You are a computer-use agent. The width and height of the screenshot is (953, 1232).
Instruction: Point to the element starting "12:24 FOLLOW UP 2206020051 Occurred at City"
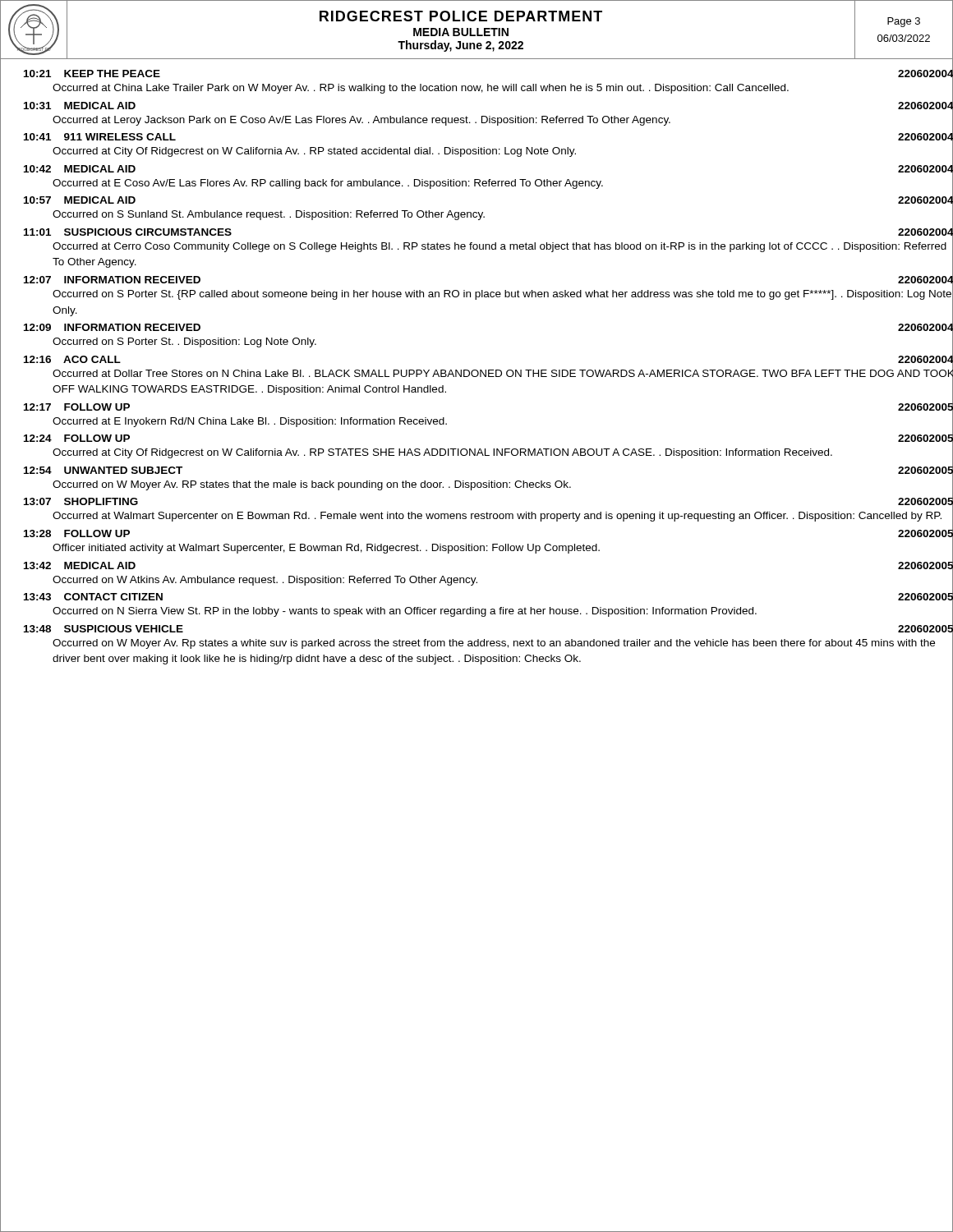488,446
